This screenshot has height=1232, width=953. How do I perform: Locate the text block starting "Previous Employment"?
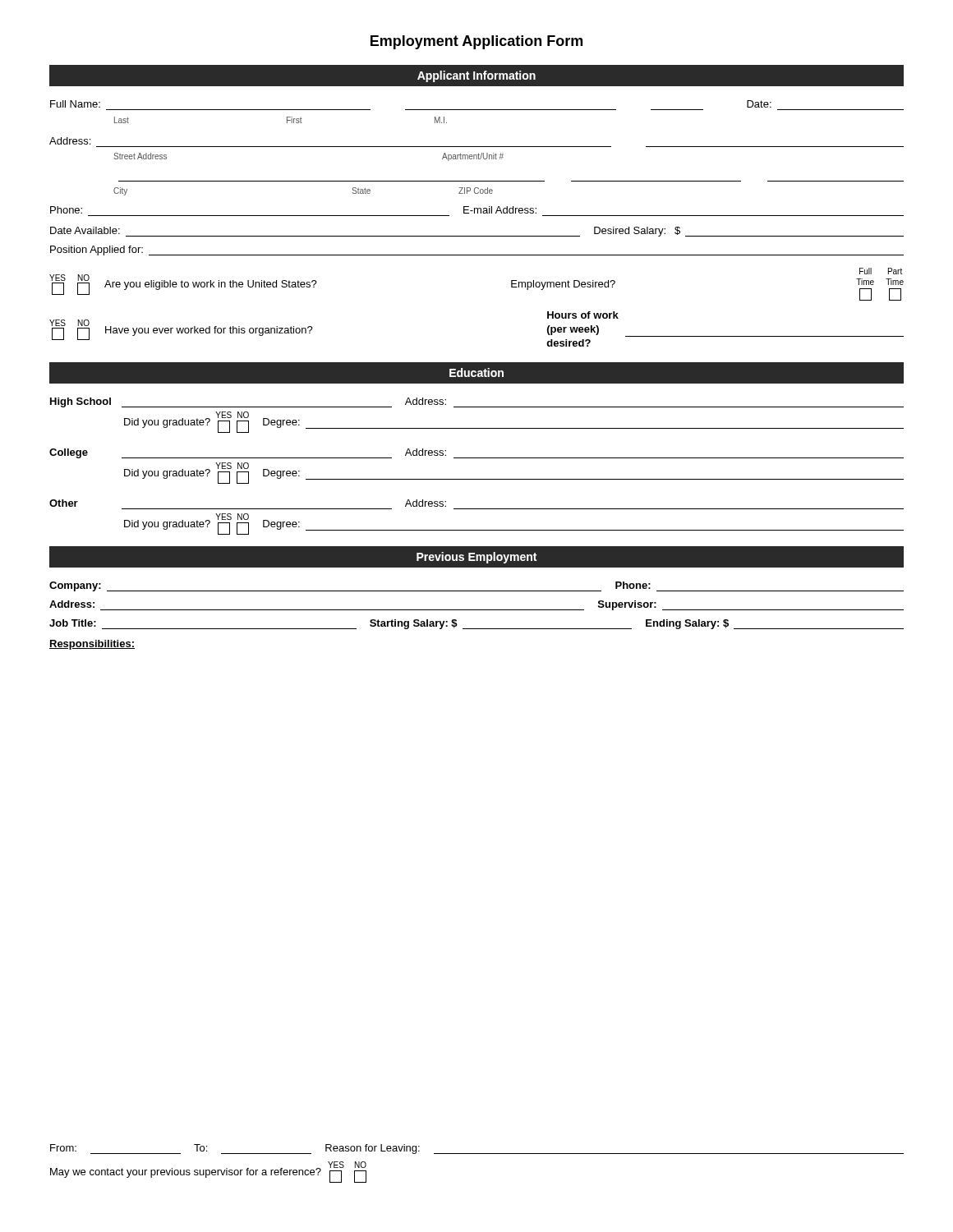pyautogui.click(x=476, y=557)
